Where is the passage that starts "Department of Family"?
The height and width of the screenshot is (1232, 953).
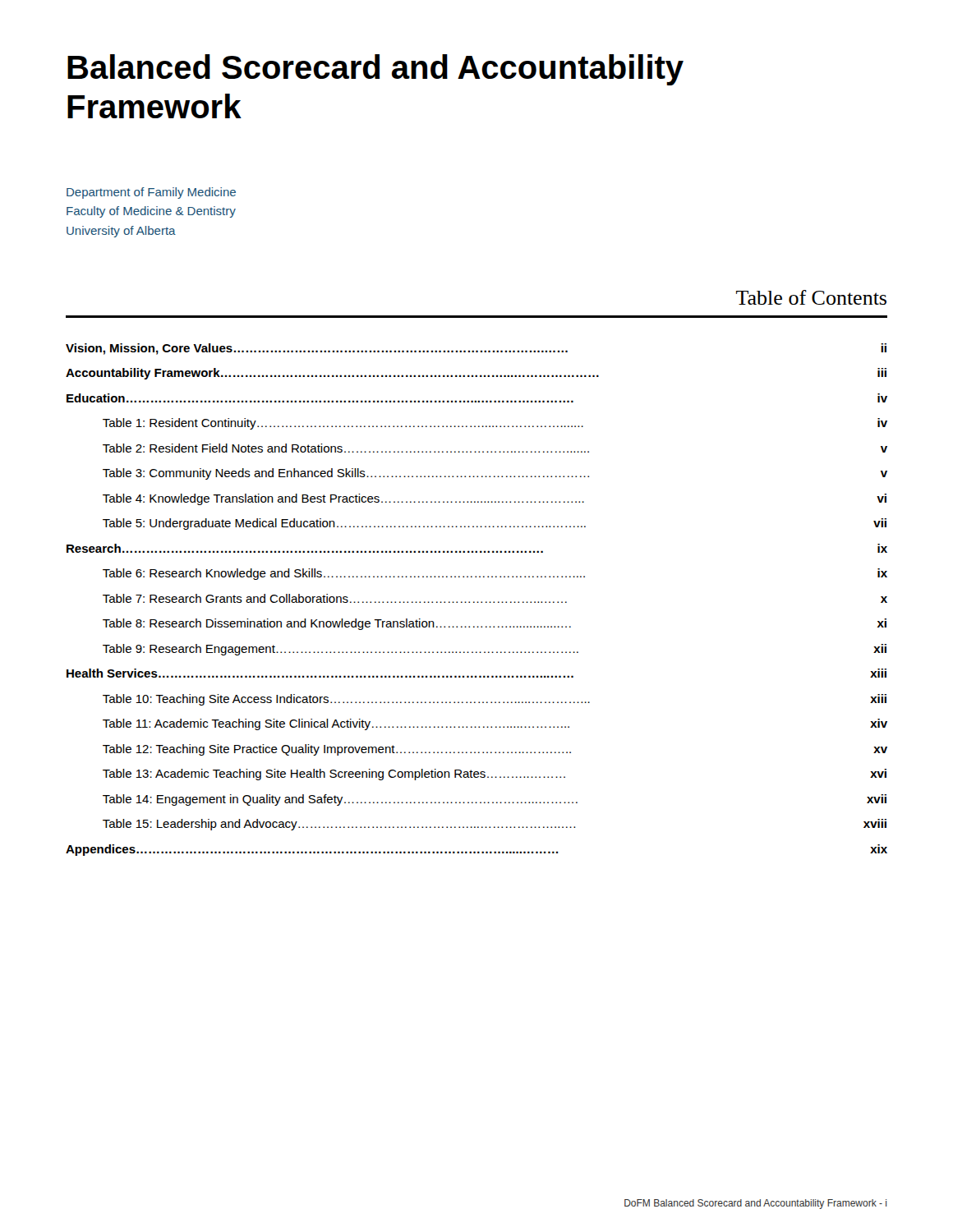click(x=230, y=211)
